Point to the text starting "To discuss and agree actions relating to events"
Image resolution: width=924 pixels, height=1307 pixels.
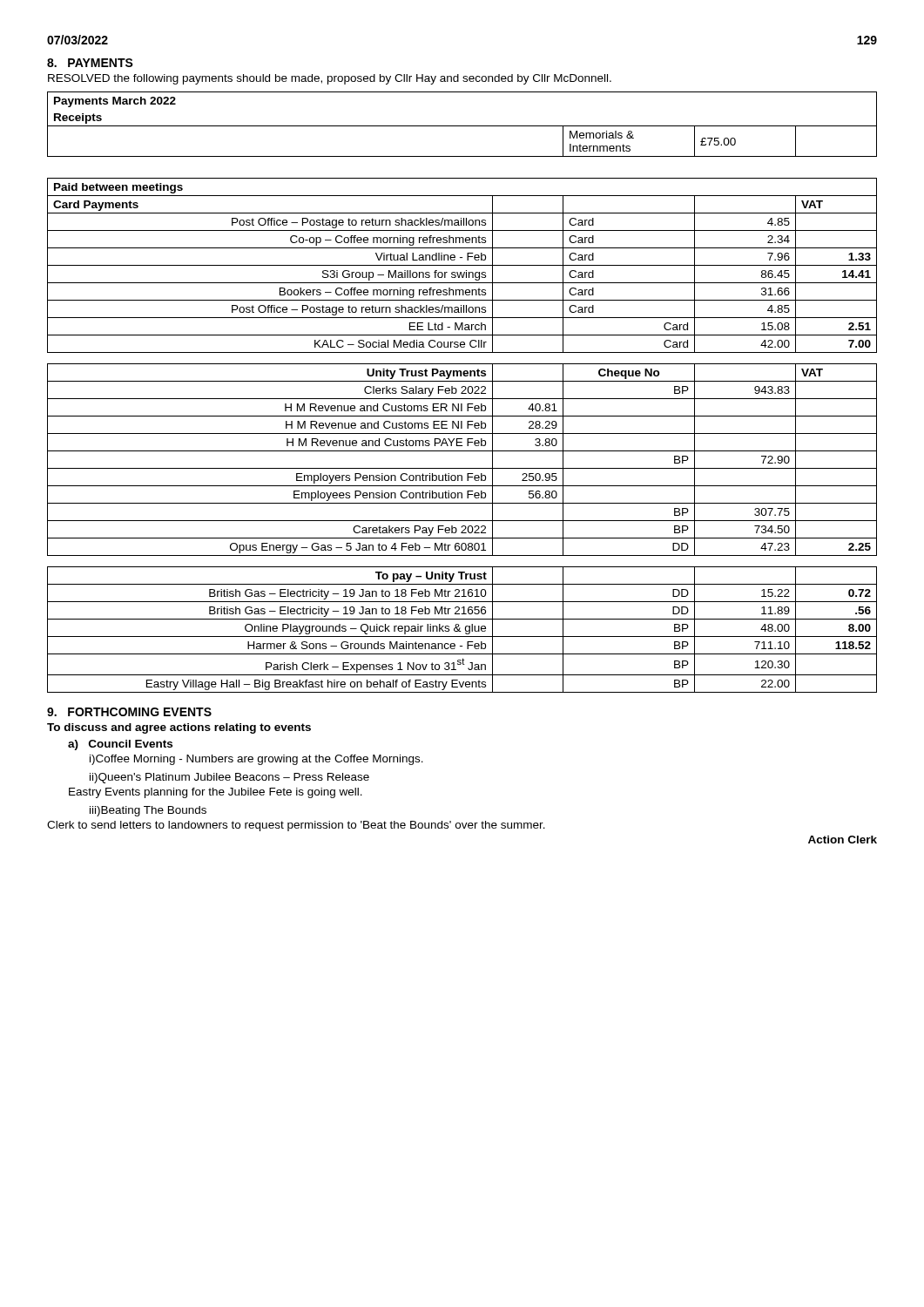coord(179,727)
